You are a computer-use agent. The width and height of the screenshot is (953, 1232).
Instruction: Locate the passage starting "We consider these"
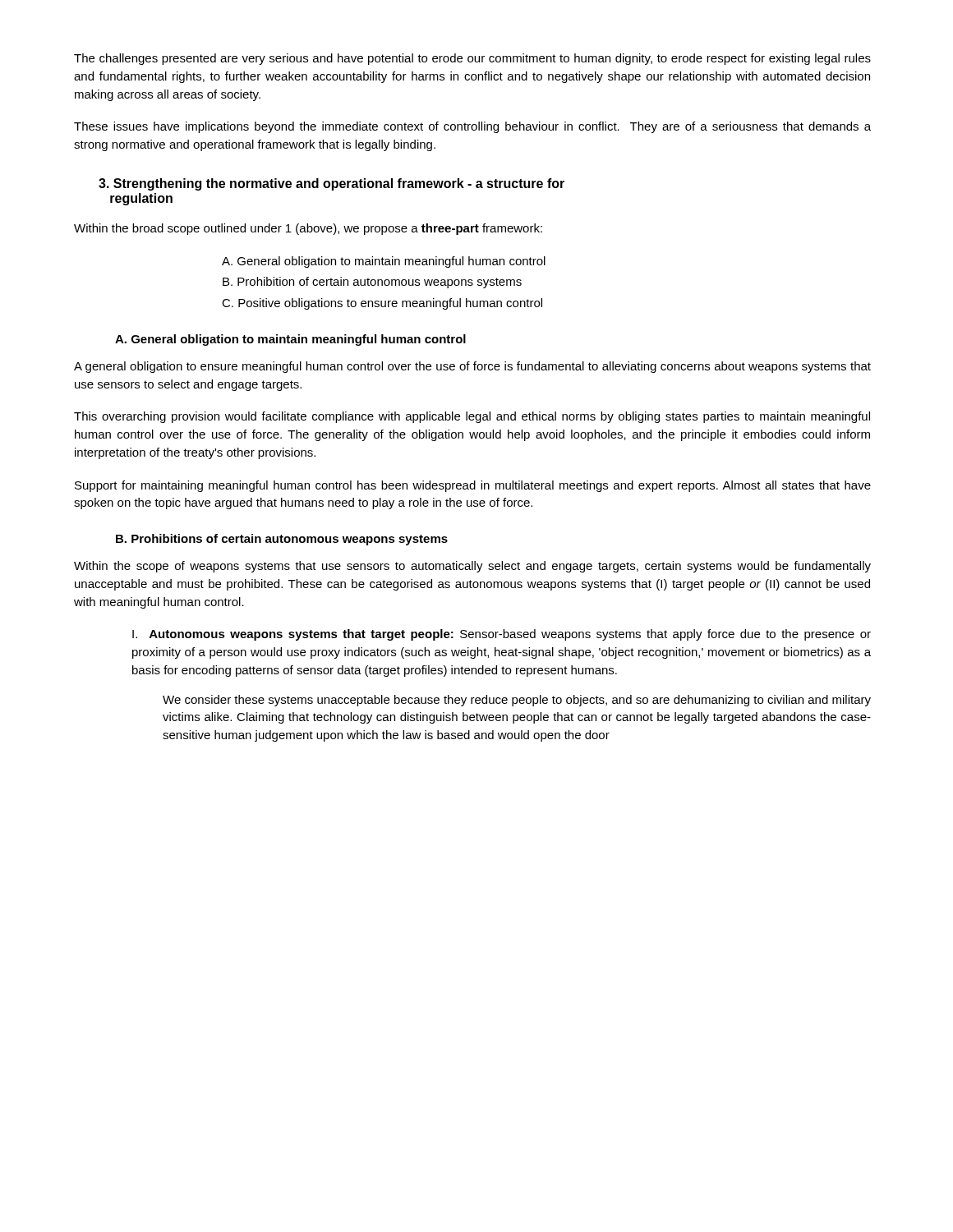(517, 717)
